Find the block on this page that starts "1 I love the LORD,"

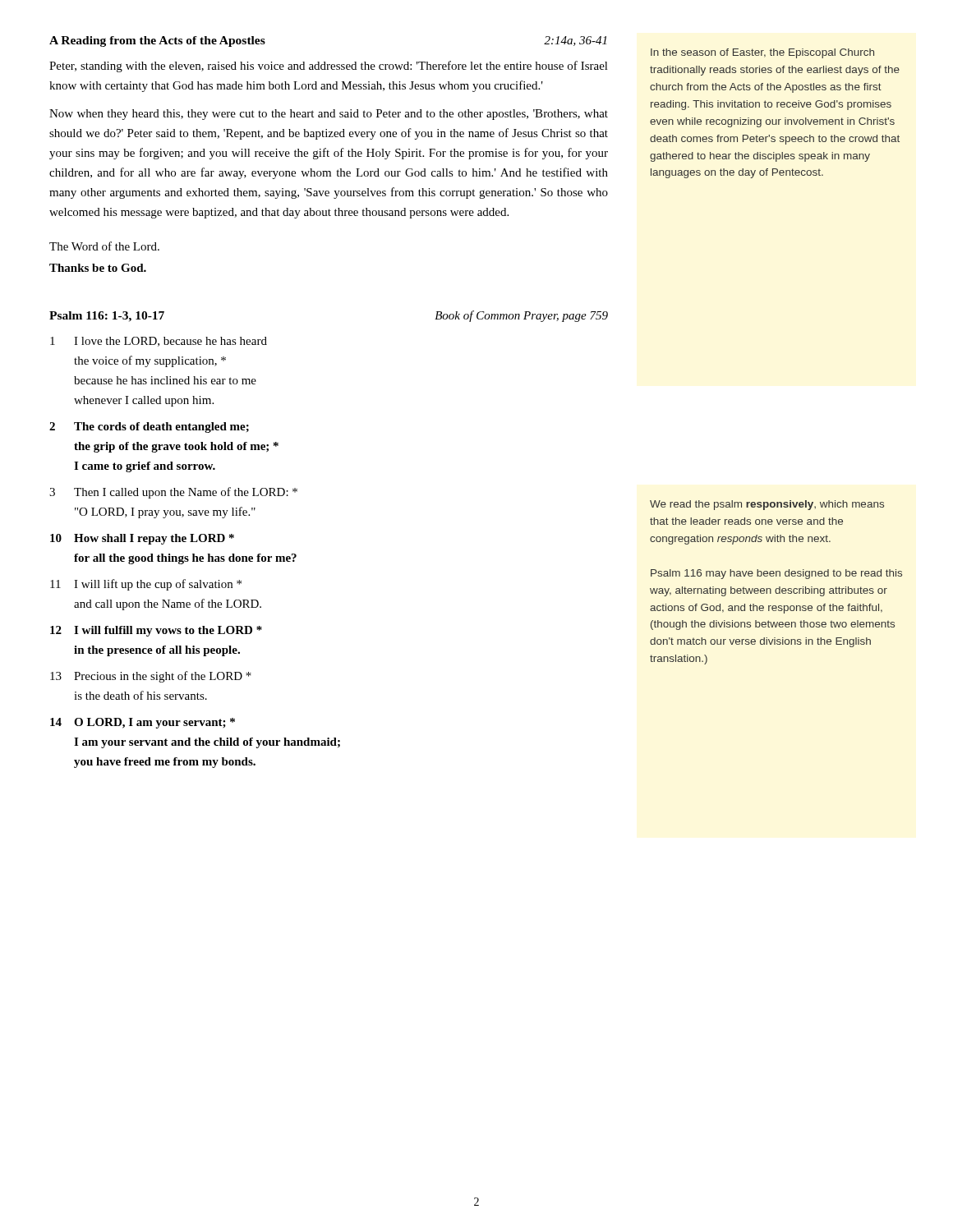point(159,342)
